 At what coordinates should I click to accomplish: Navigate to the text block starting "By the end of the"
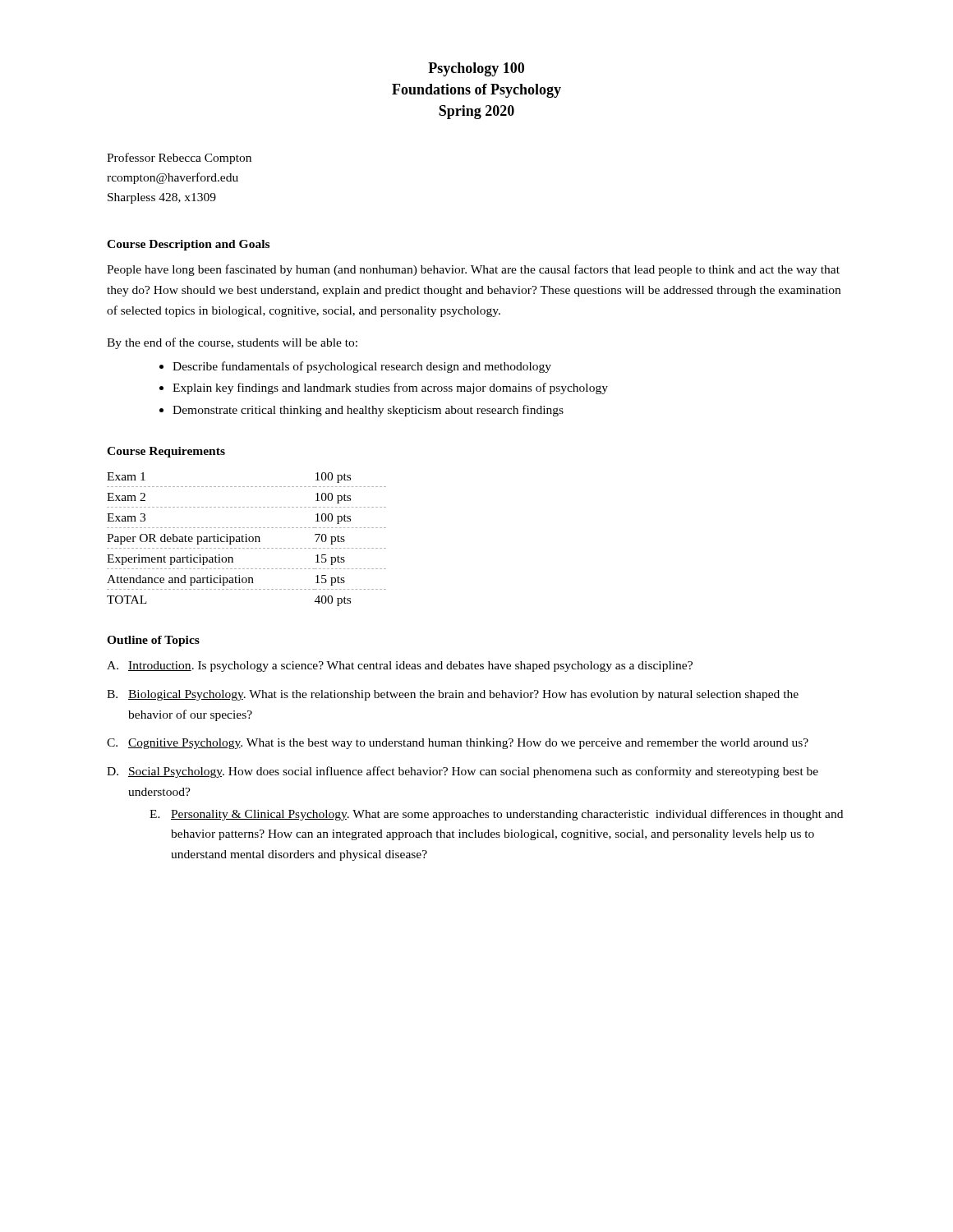coord(233,342)
